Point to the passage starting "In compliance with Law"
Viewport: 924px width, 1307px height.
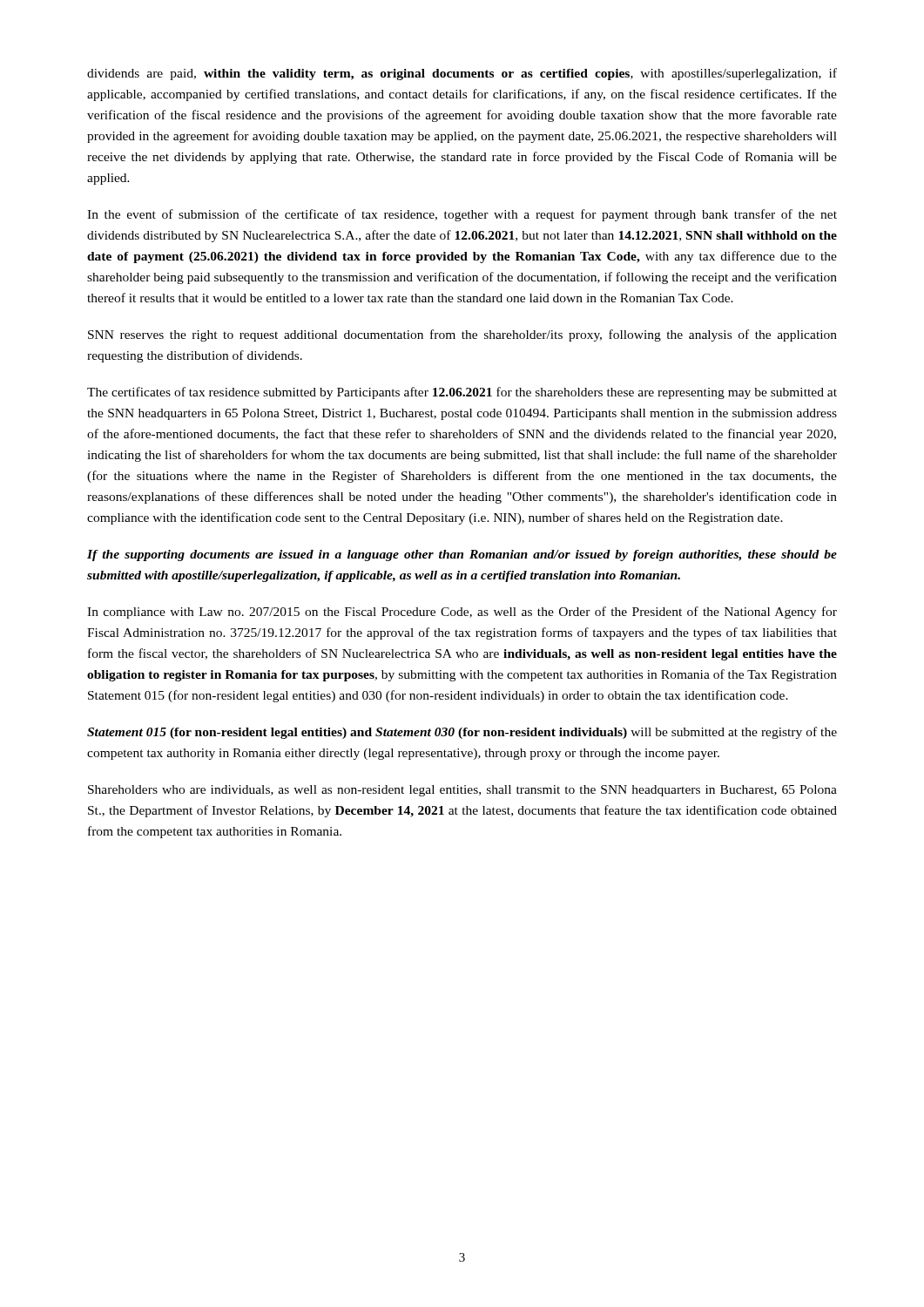point(462,653)
